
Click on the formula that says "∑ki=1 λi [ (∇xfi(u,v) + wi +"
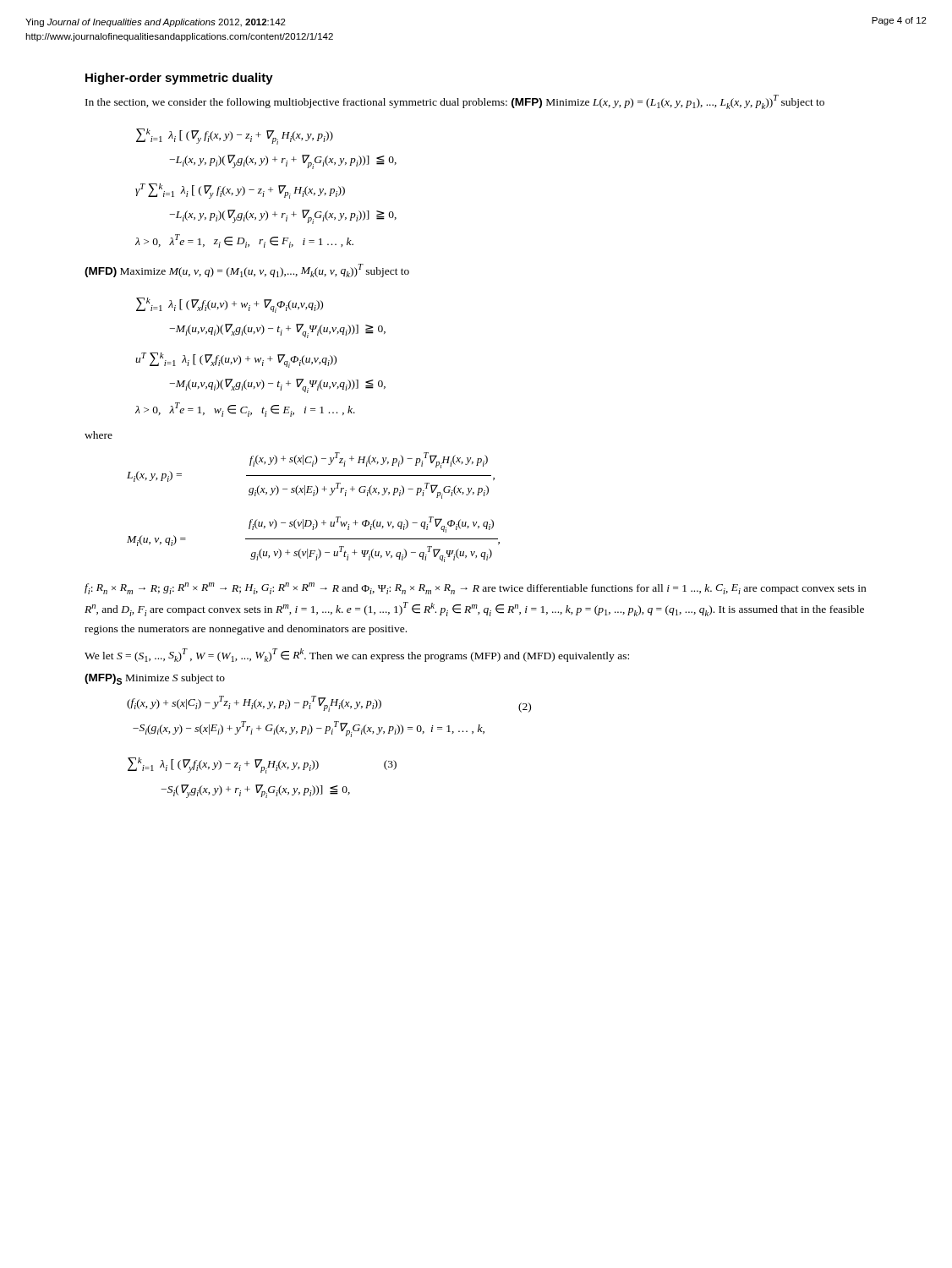click(x=230, y=305)
